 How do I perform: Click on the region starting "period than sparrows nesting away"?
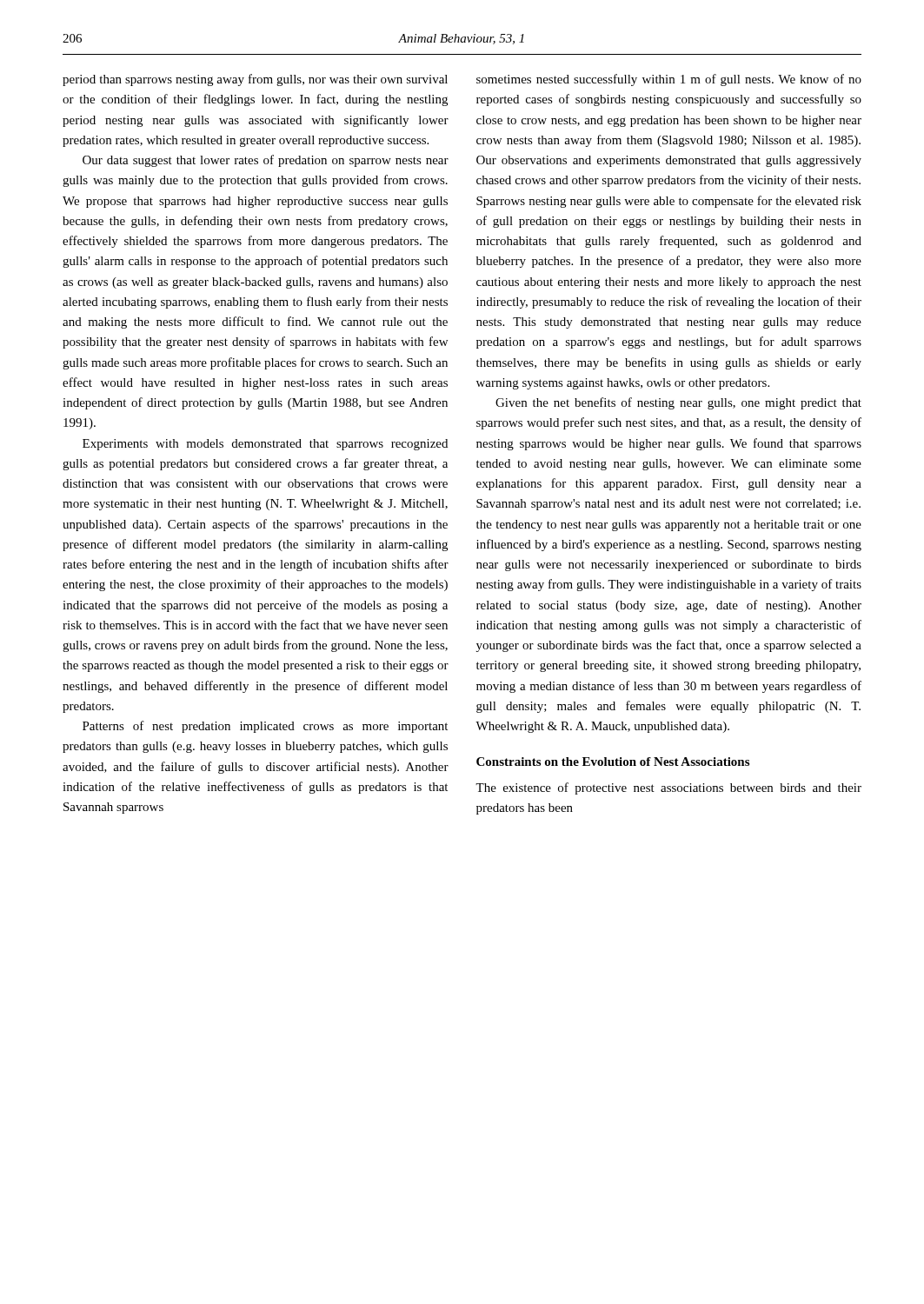255,443
